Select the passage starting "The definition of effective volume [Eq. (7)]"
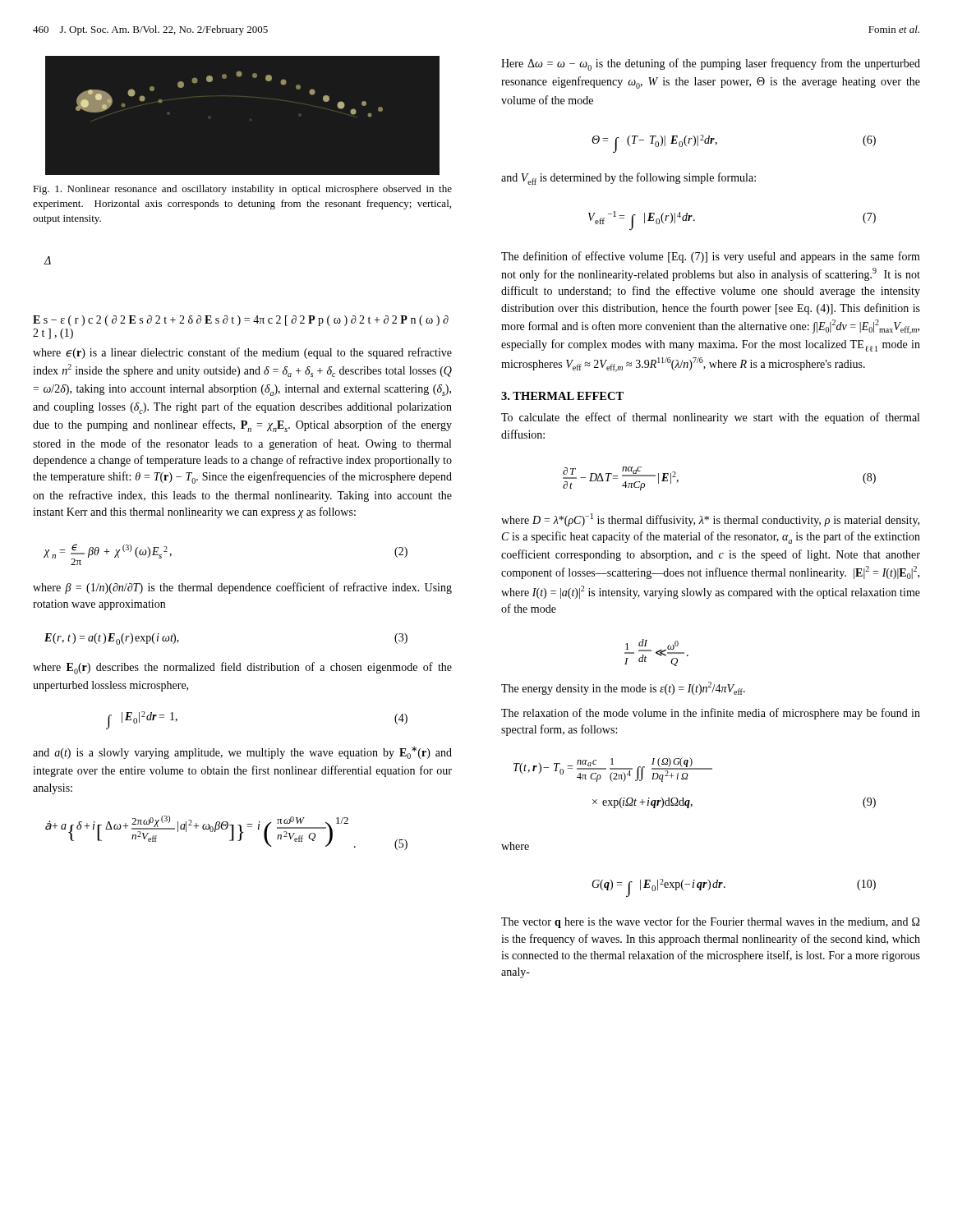The width and height of the screenshot is (953, 1232). pyautogui.click(x=711, y=312)
